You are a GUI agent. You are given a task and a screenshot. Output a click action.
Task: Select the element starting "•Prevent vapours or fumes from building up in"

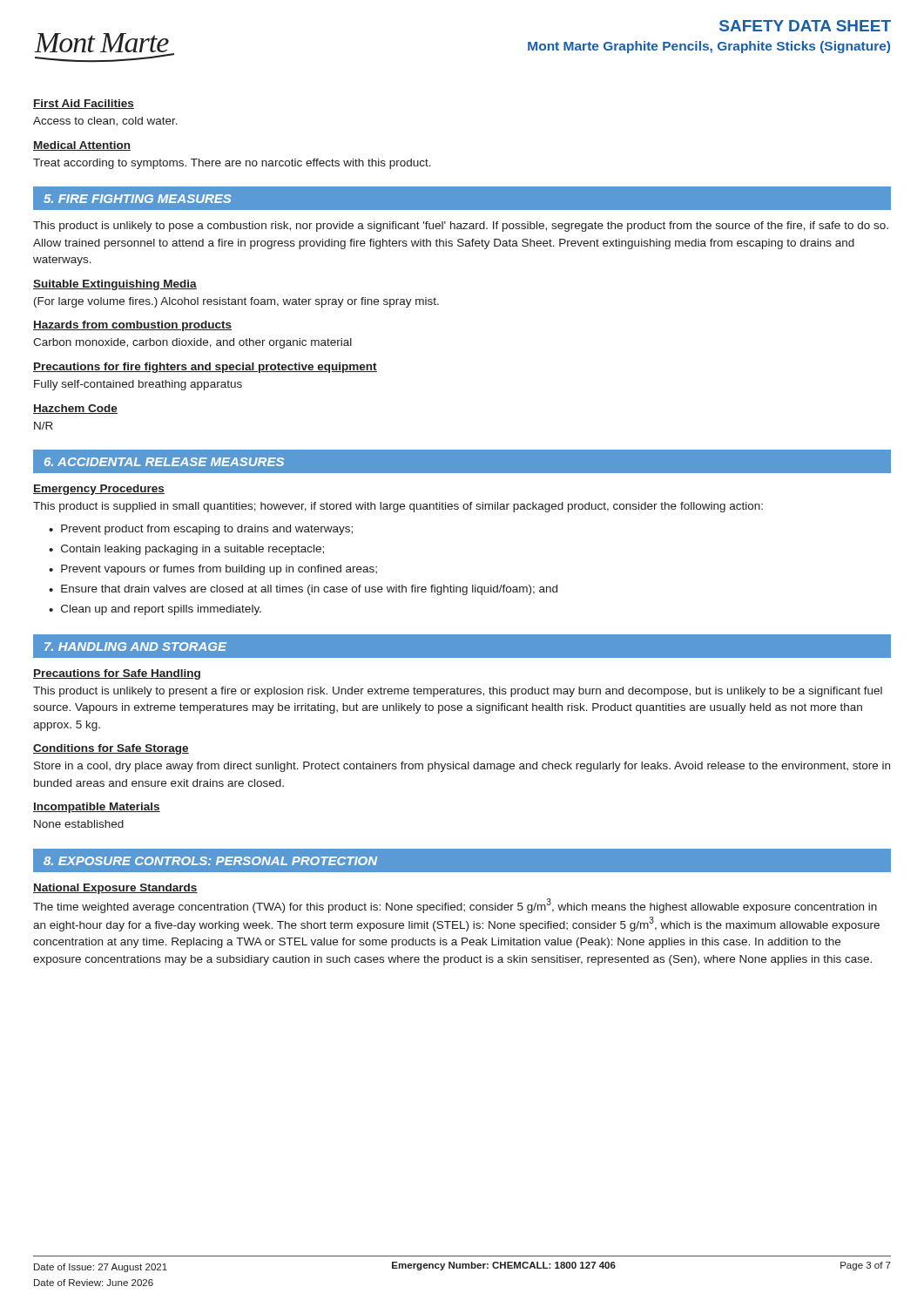click(213, 569)
